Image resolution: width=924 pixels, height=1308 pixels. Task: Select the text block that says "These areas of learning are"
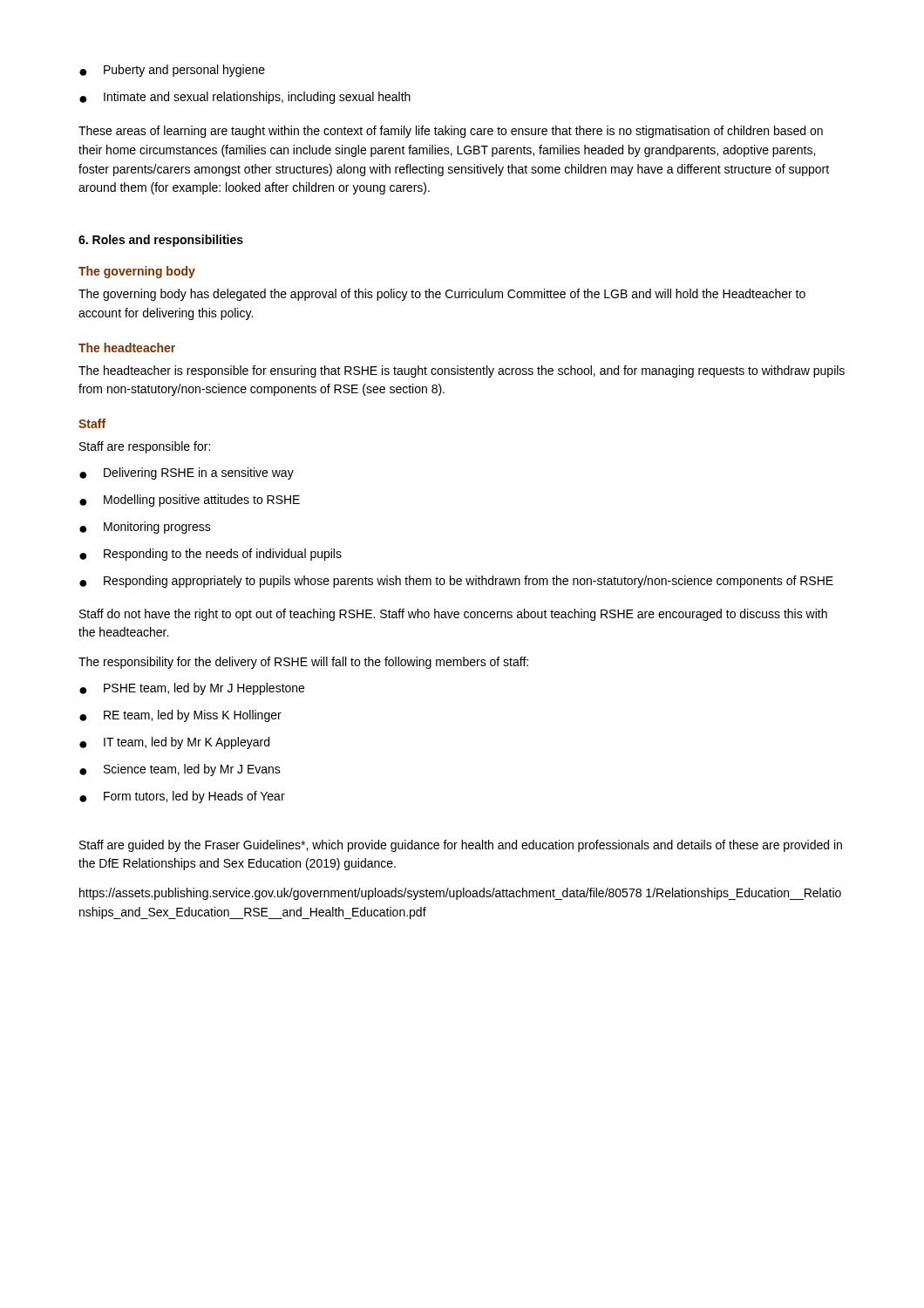(462, 160)
